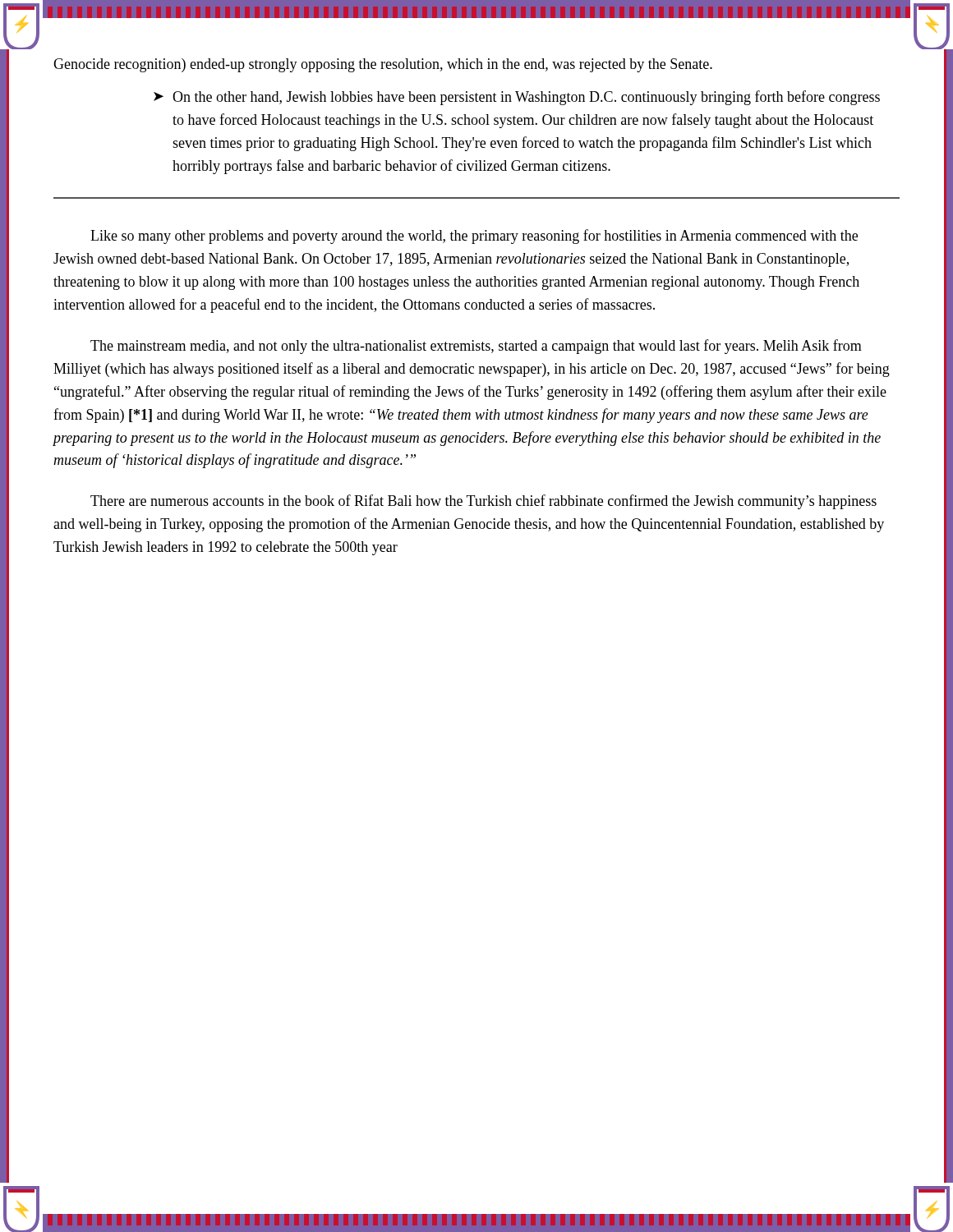This screenshot has width=953, height=1232.
Task: Click the passage that begins "Like so many other problems"
Action: (x=476, y=271)
